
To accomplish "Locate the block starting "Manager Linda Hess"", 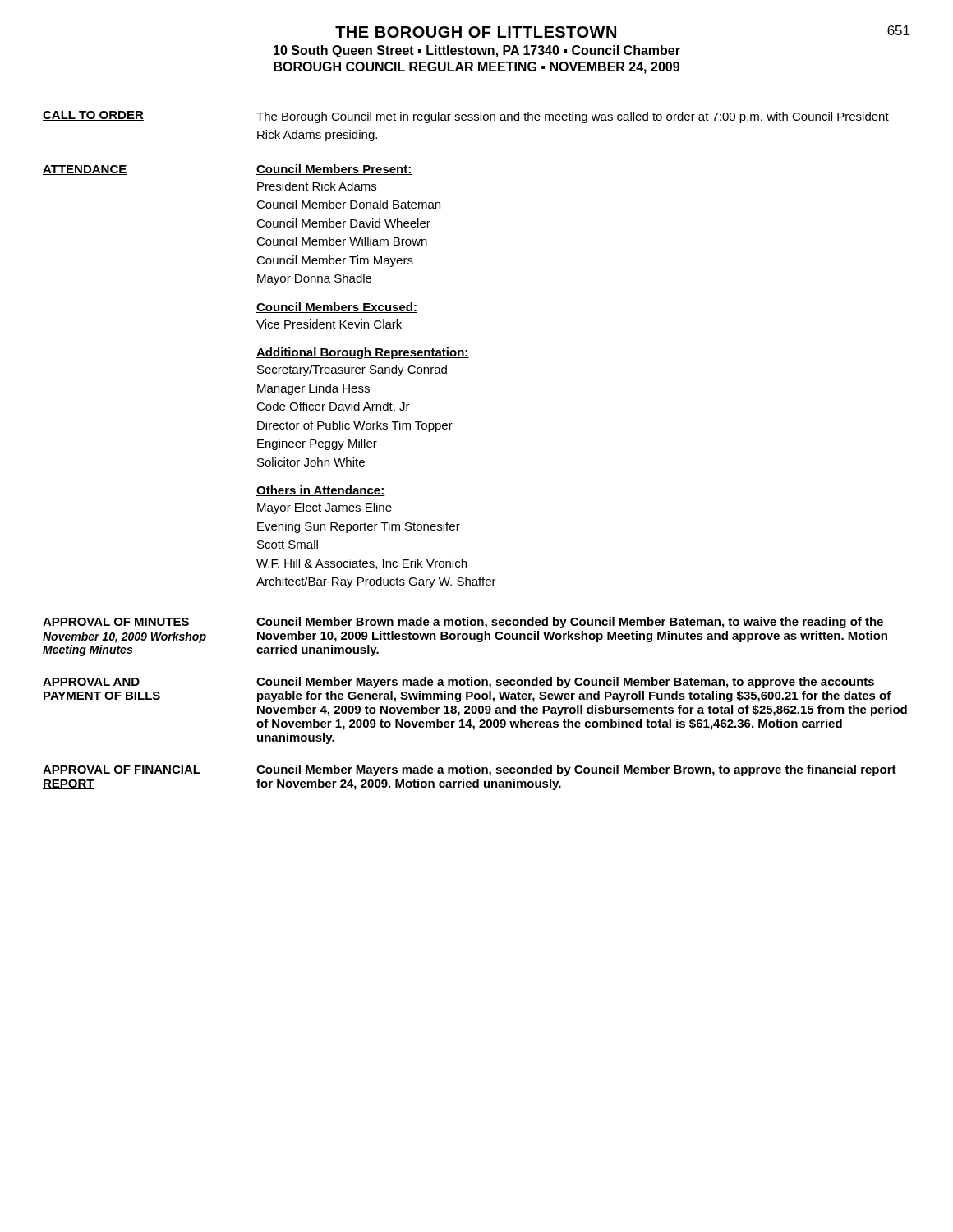I will coord(313,388).
